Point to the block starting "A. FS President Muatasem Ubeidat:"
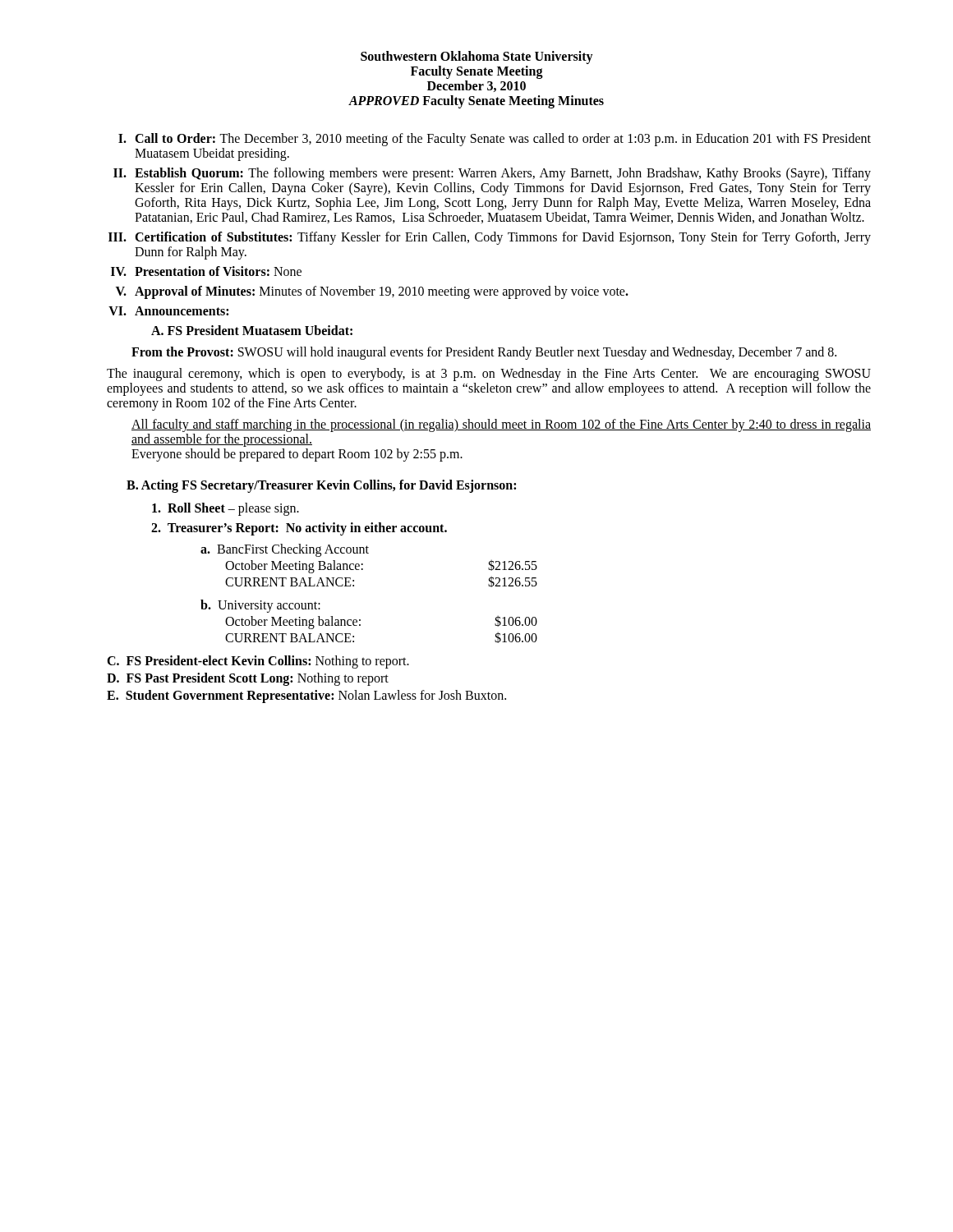The height and width of the screenshot is (1232, 953). (252, 331)
